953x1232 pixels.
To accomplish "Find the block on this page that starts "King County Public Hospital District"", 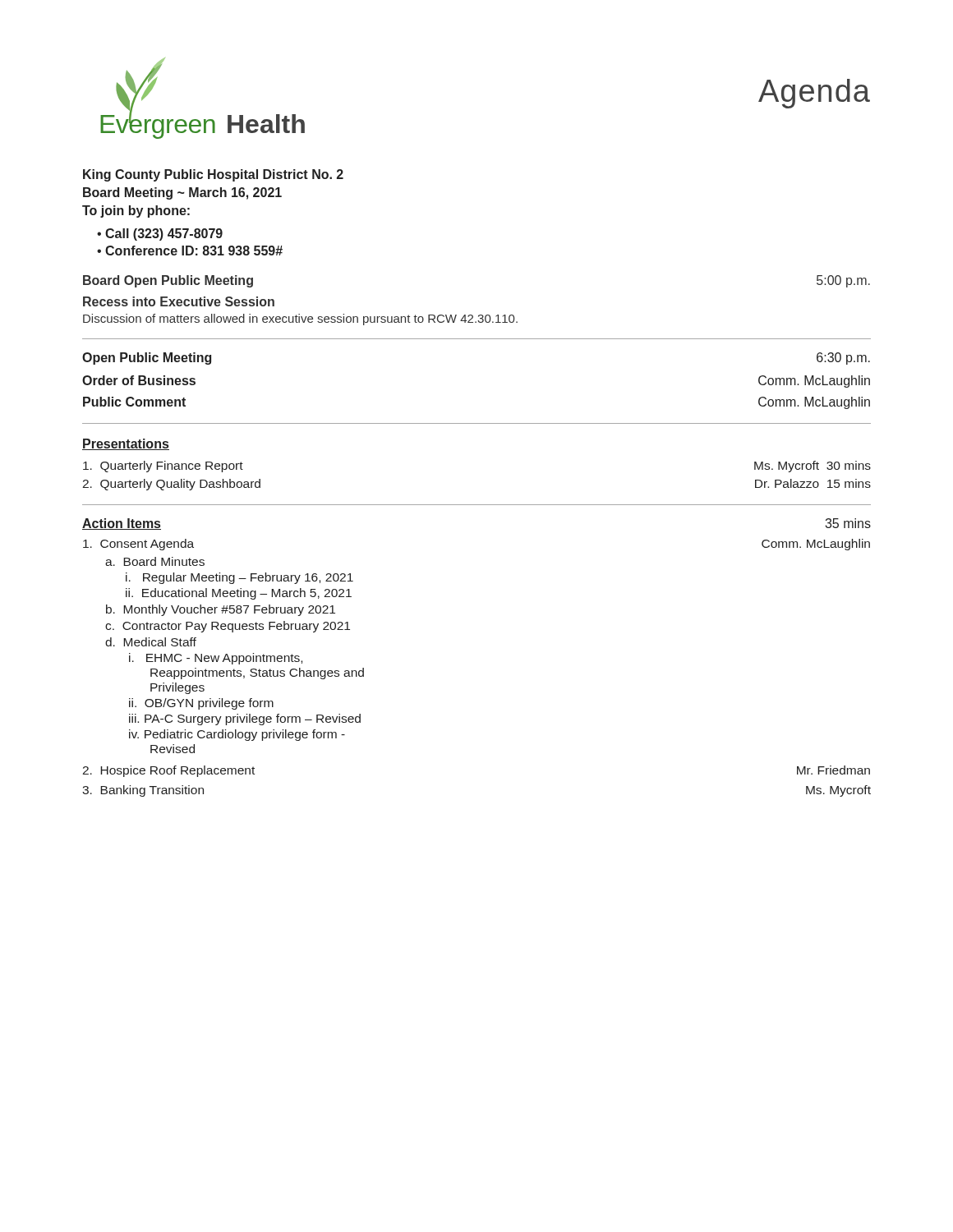I will pyautogui.click(x=213, y=175).
